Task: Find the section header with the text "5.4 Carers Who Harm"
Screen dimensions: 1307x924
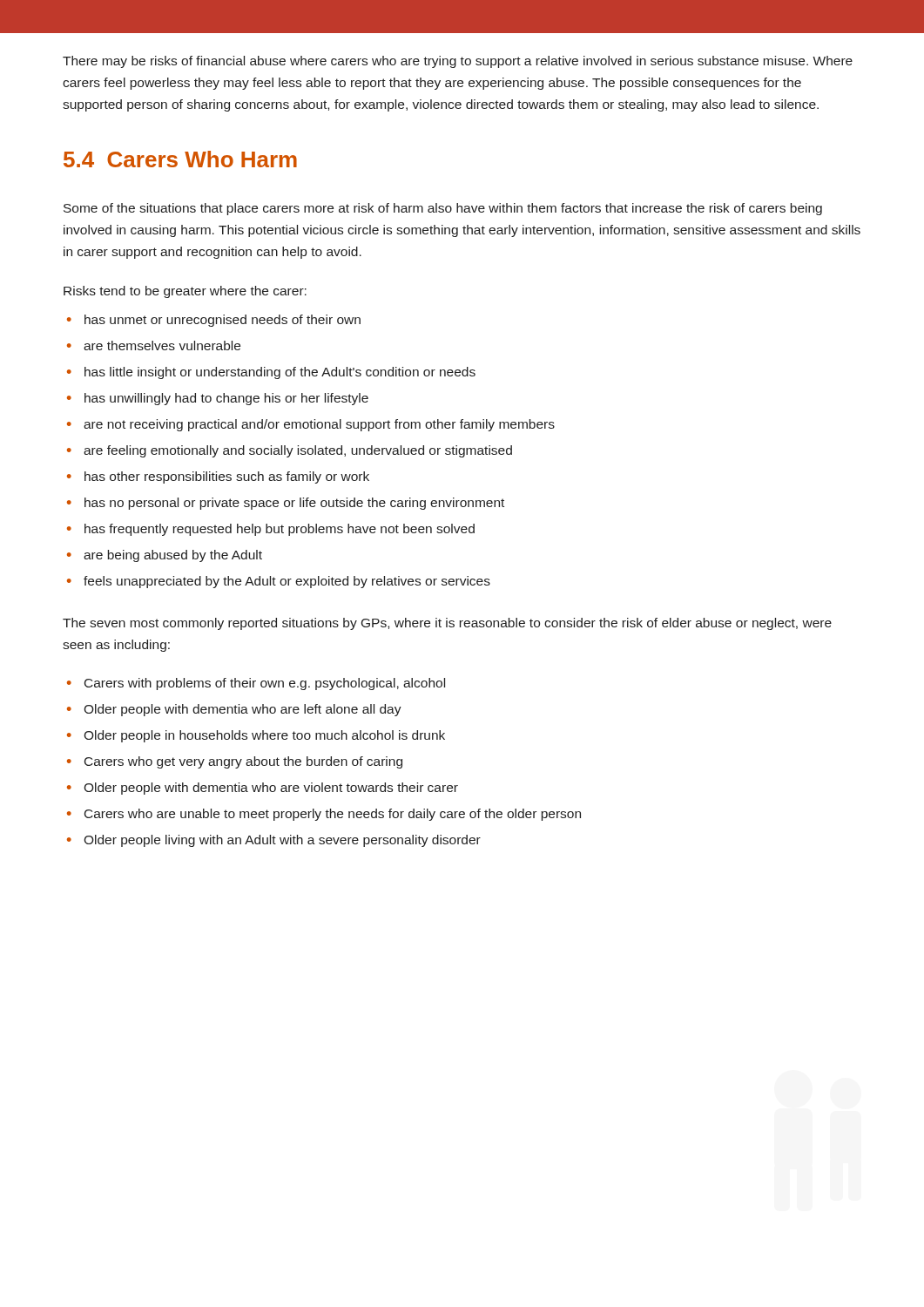Action: pos(180,160)
